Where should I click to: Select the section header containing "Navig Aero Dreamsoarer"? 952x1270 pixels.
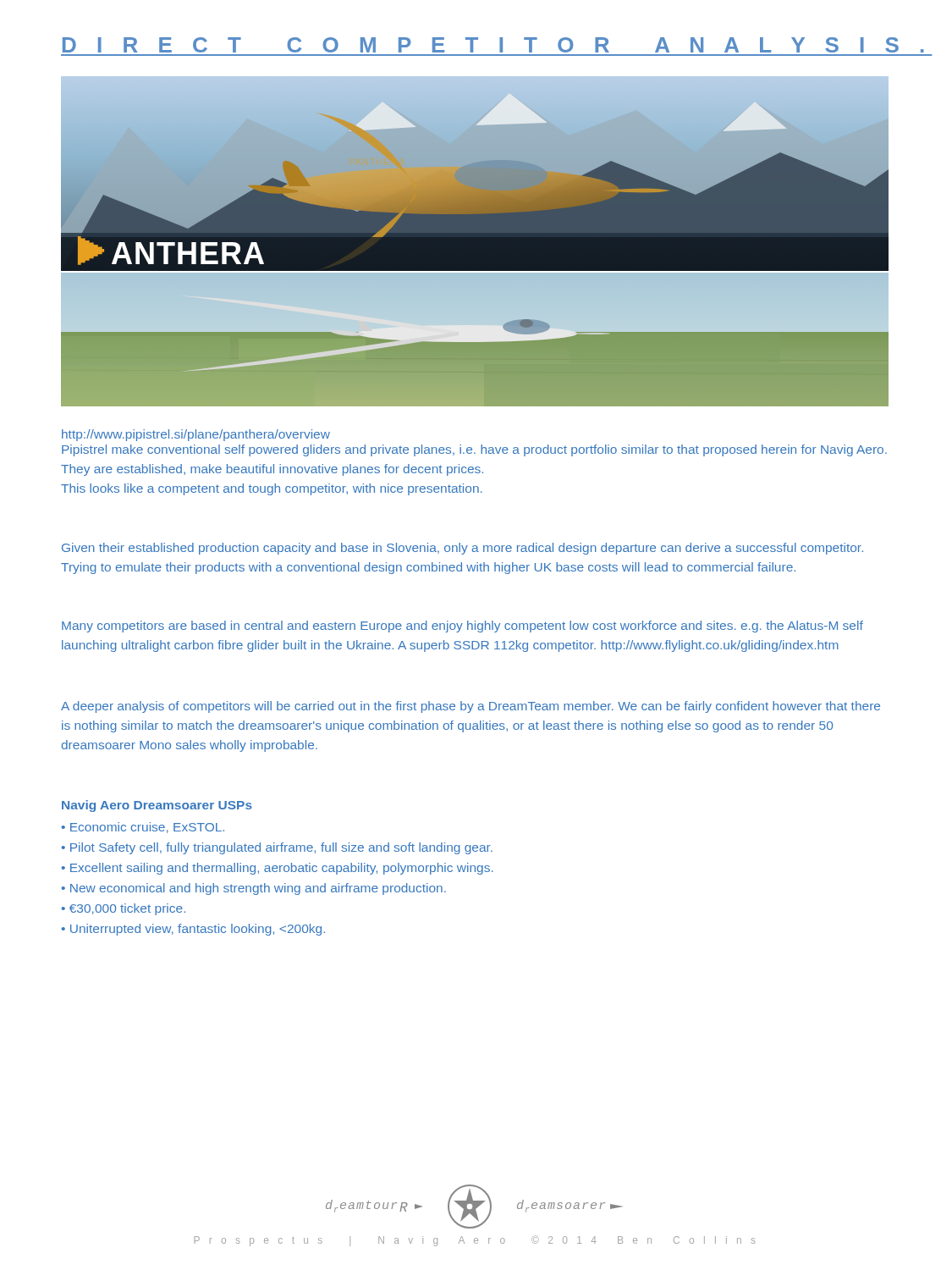[x=157, y=805]
